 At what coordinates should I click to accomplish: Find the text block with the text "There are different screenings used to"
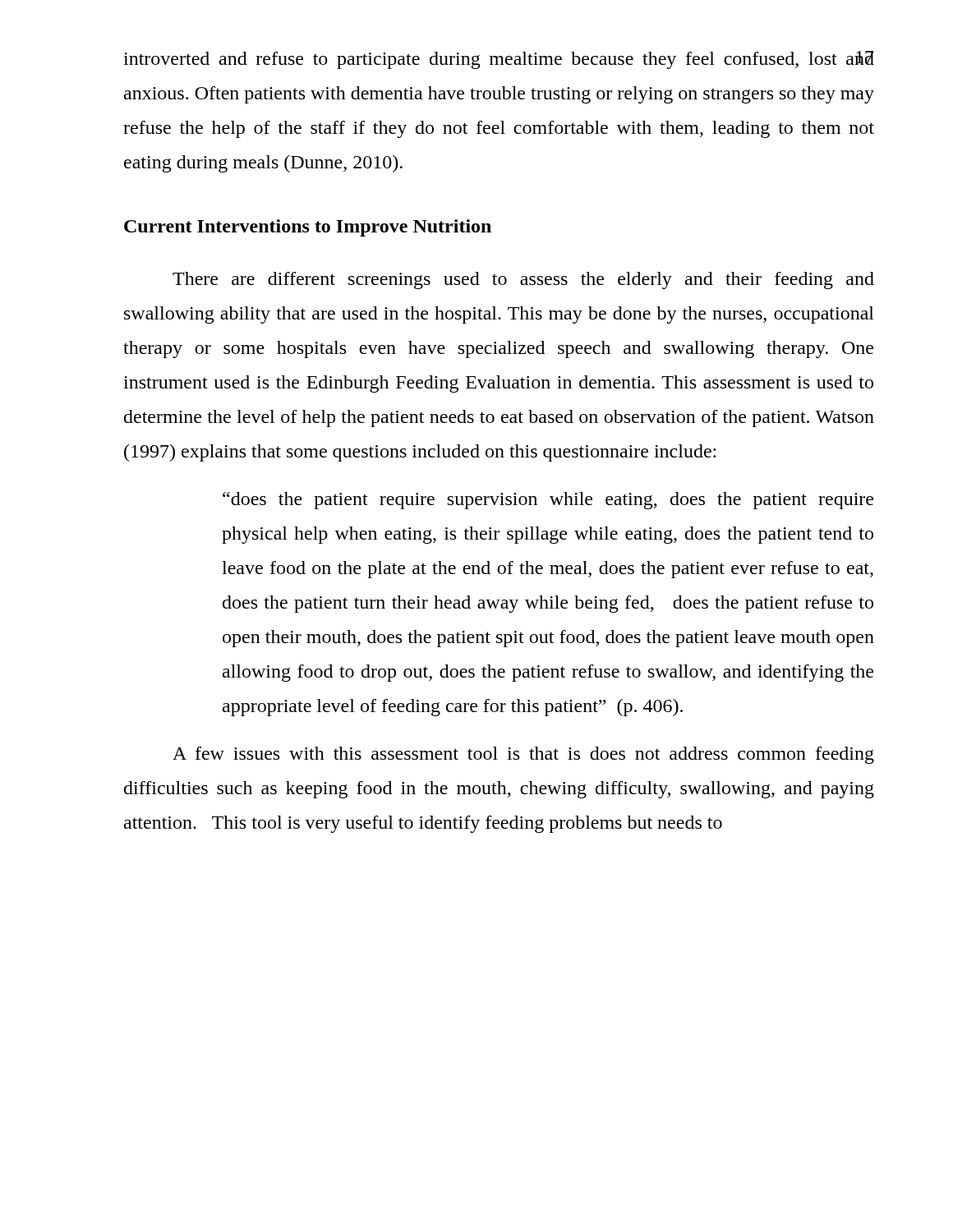pos(499,365)
